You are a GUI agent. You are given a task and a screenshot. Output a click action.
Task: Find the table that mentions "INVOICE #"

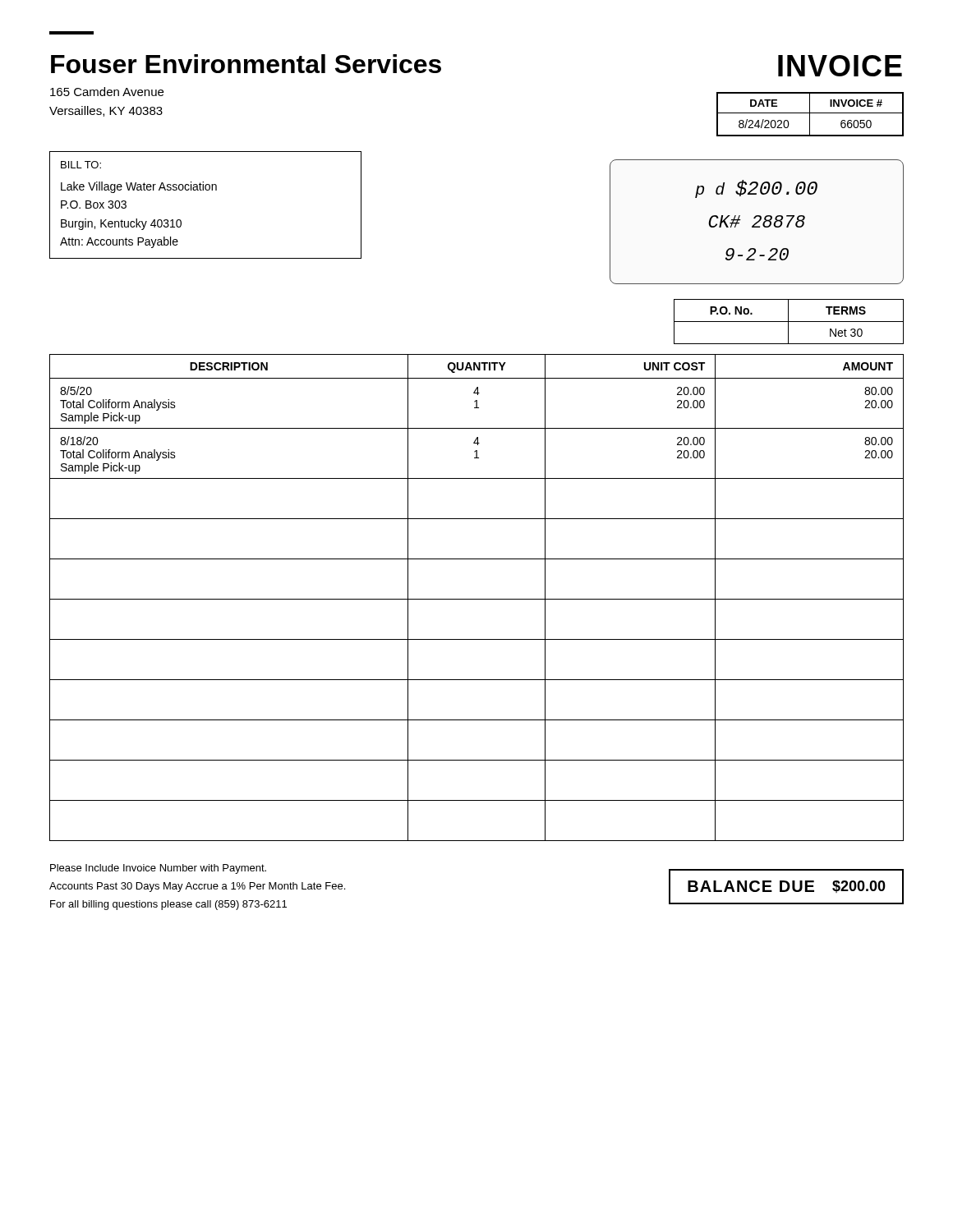[x=810, y=110]
